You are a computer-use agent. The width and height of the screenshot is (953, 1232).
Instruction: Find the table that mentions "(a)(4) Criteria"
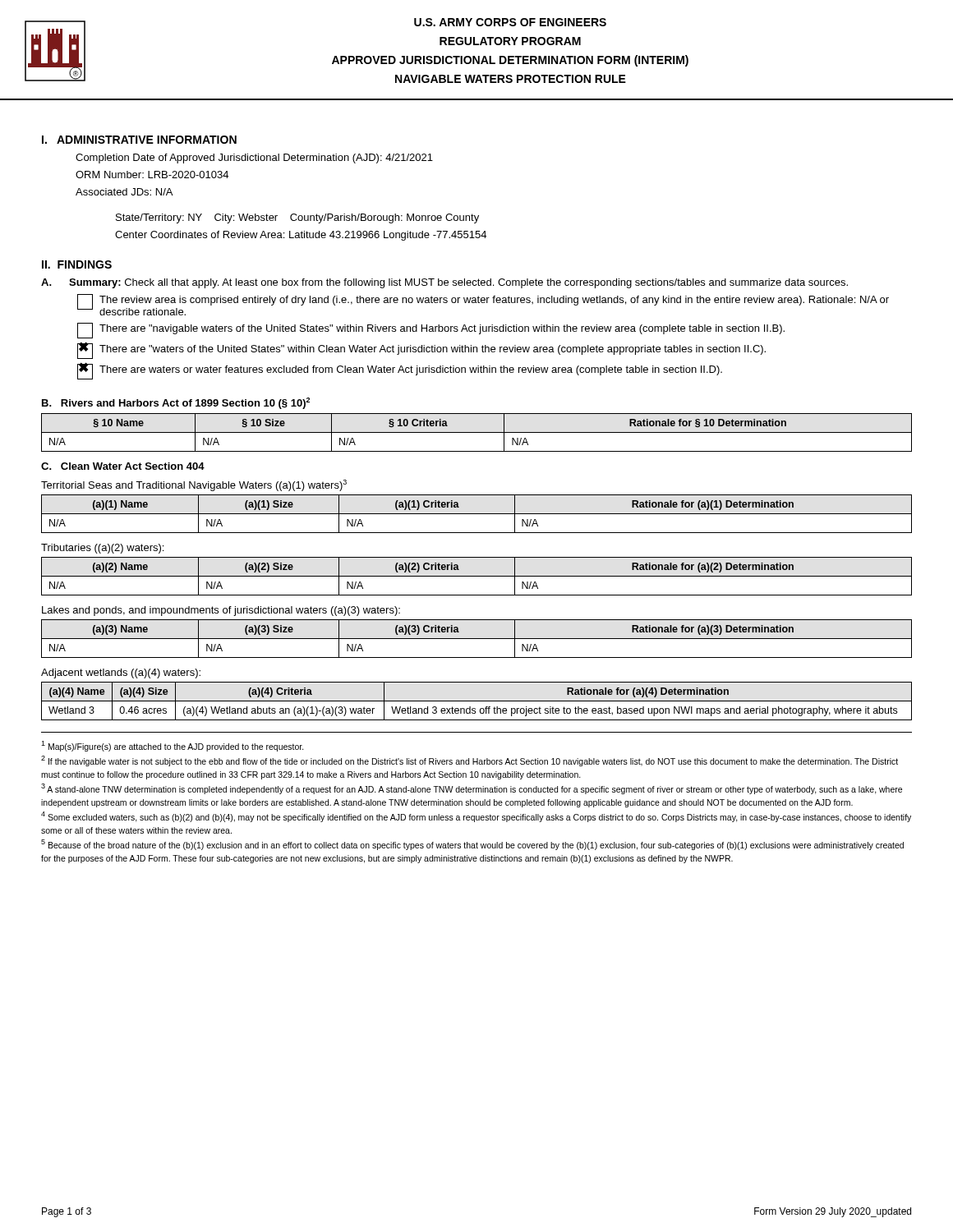[476, 701]
